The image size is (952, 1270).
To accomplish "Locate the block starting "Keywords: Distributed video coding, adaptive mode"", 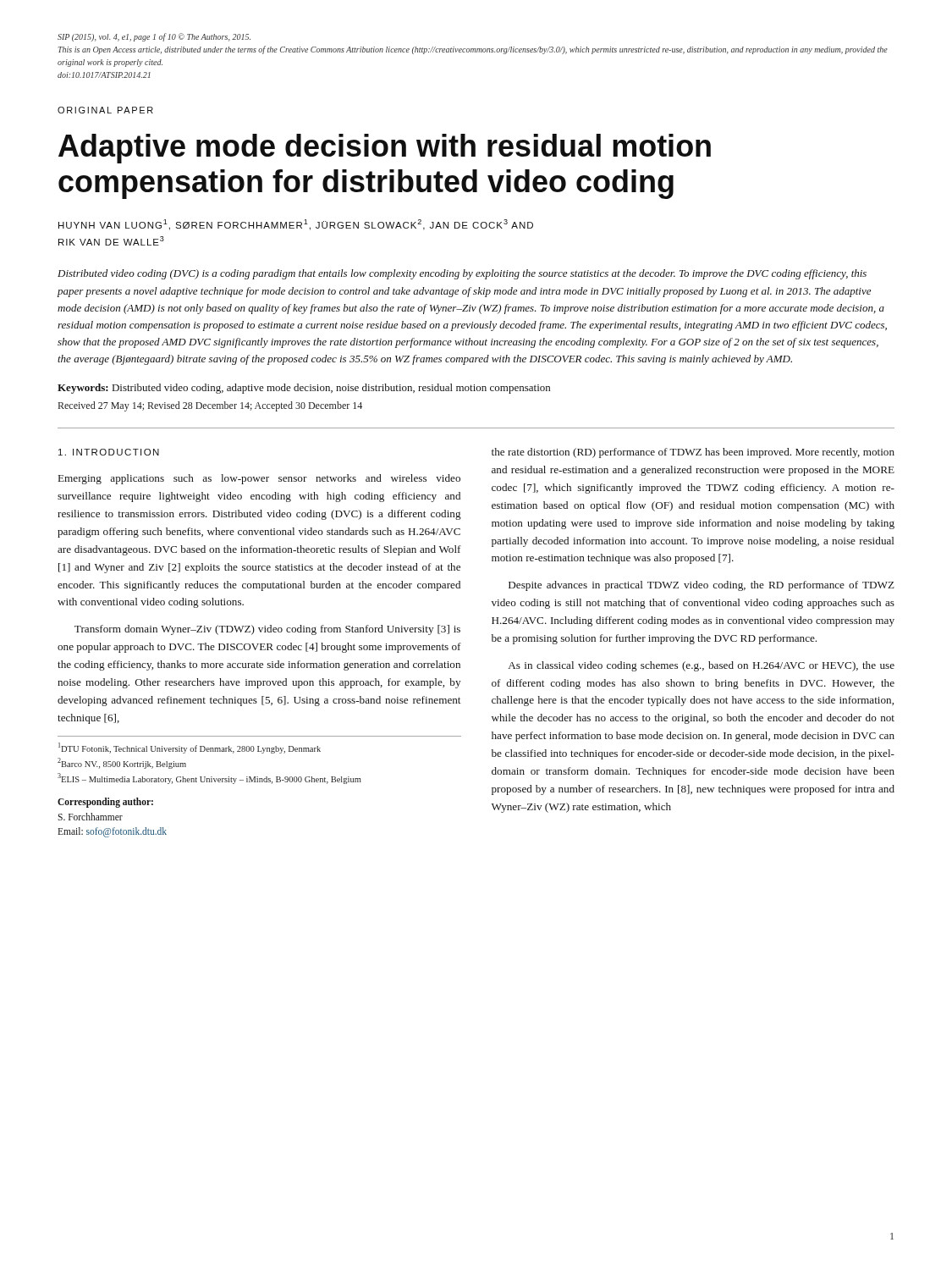I will point(476,388).
